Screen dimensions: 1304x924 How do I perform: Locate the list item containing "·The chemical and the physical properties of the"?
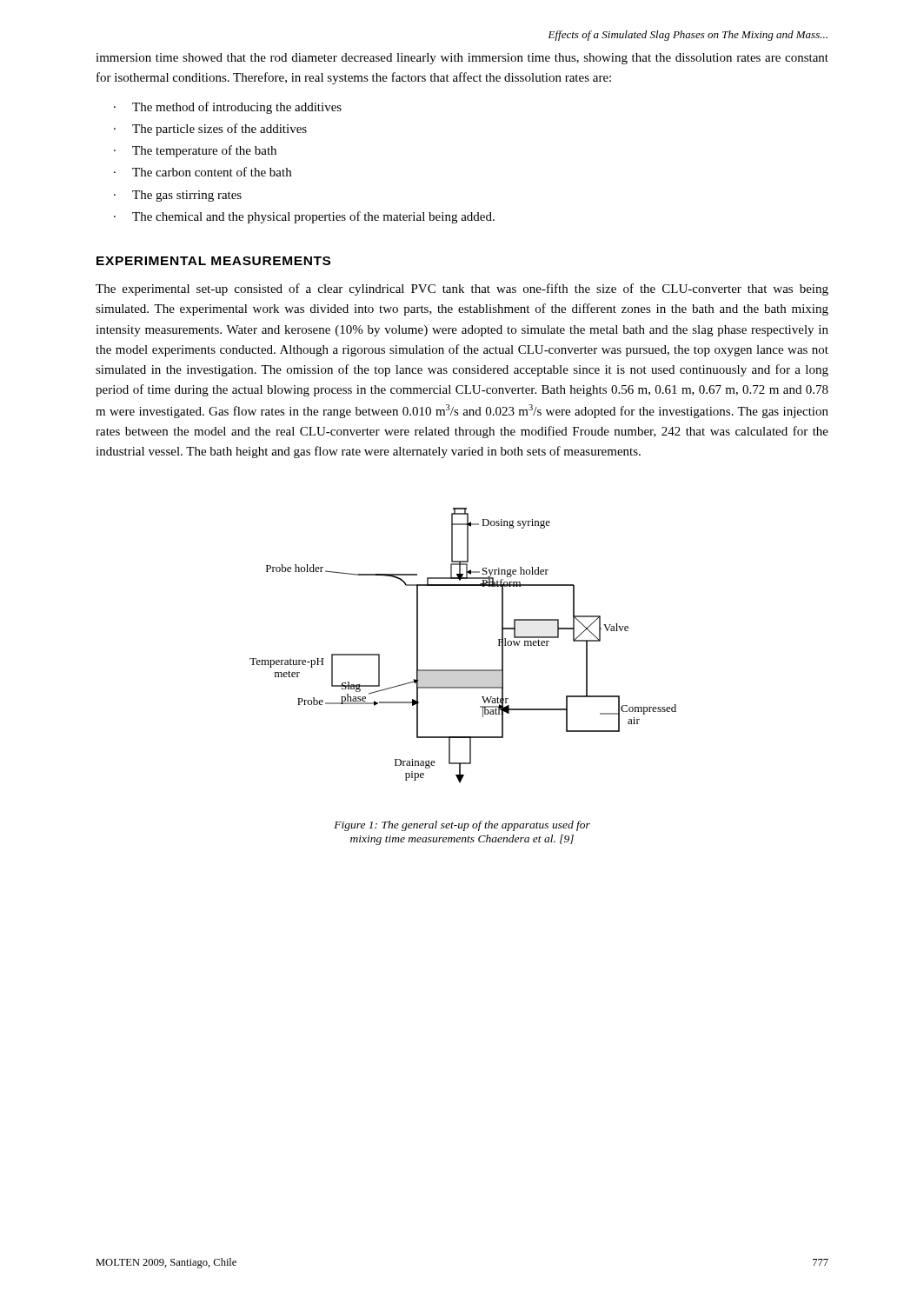pos(304,217)
